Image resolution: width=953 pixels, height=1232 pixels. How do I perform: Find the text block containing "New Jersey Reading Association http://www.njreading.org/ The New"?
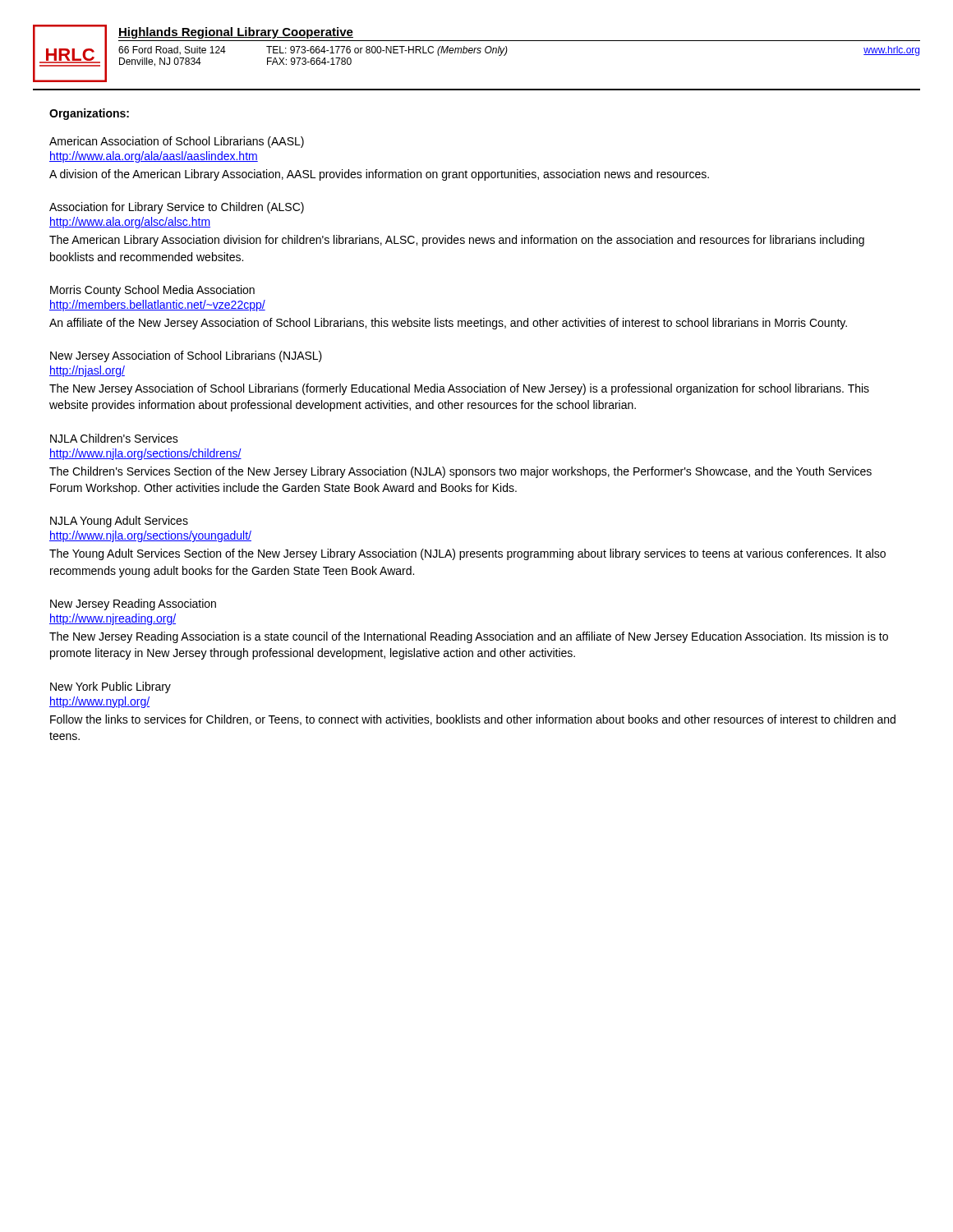click(x=476, y=629)
